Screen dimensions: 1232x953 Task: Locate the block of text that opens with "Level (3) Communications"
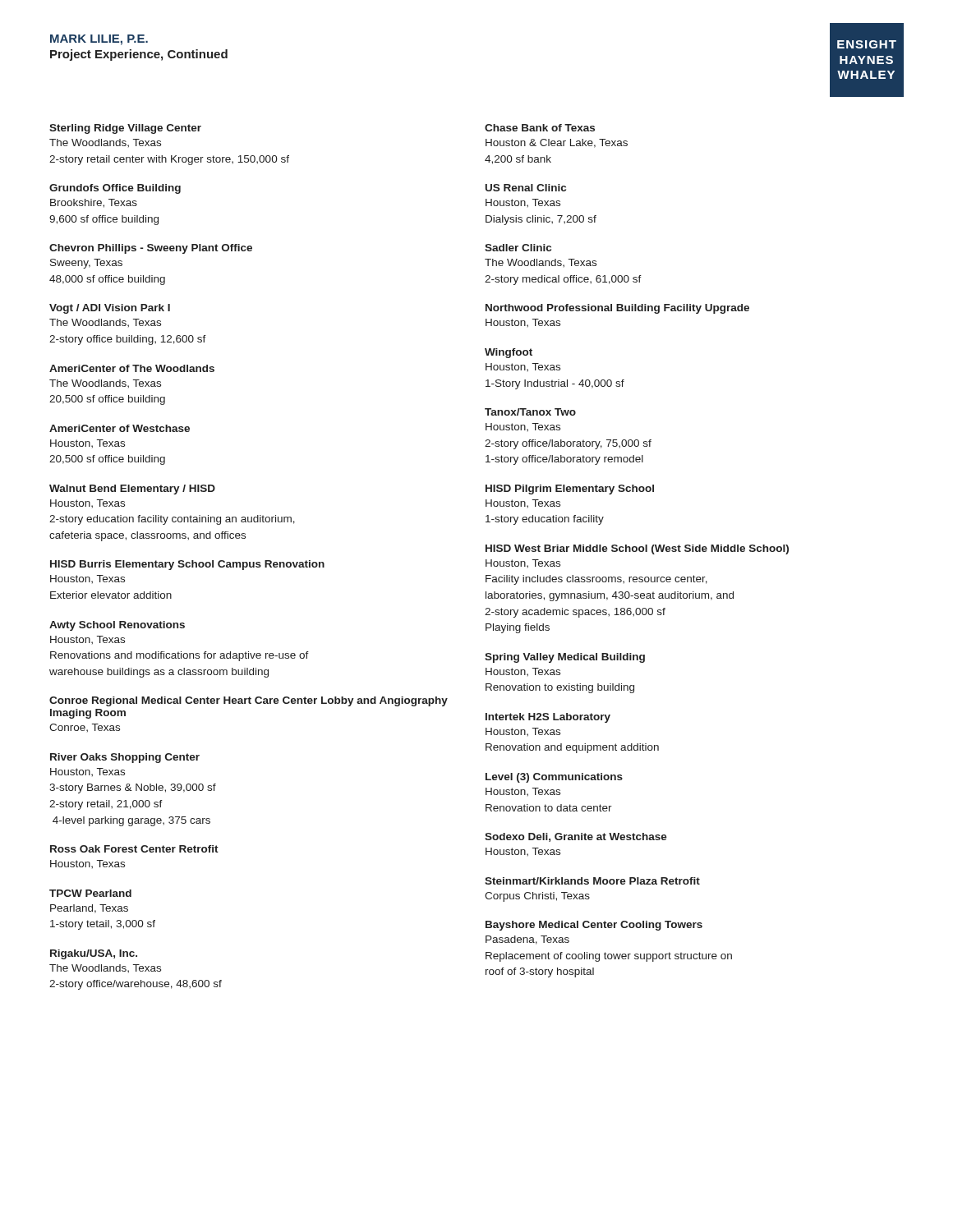pyautogui.click(x=554, y=778)
